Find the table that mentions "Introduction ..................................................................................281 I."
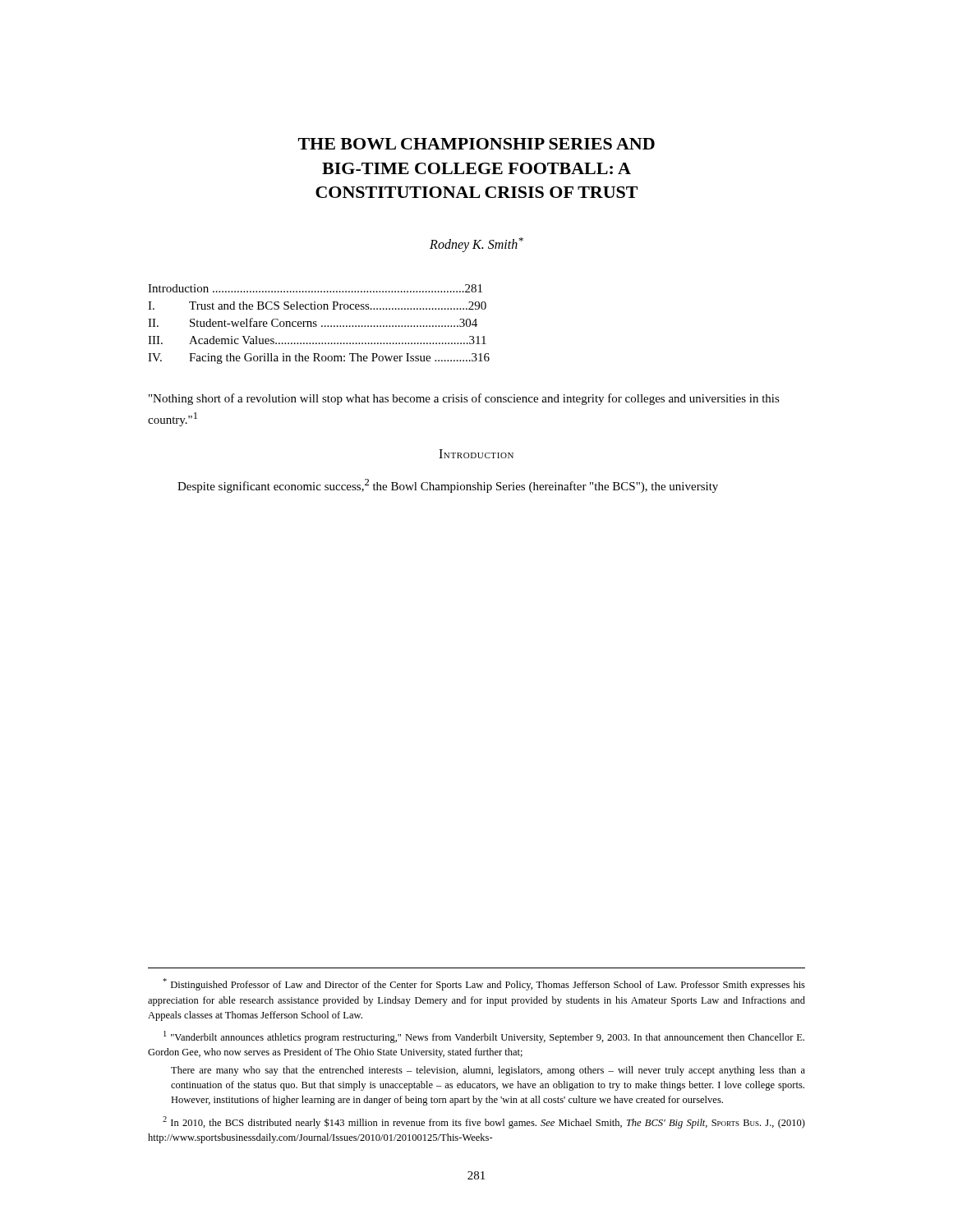 coord(476,324)
